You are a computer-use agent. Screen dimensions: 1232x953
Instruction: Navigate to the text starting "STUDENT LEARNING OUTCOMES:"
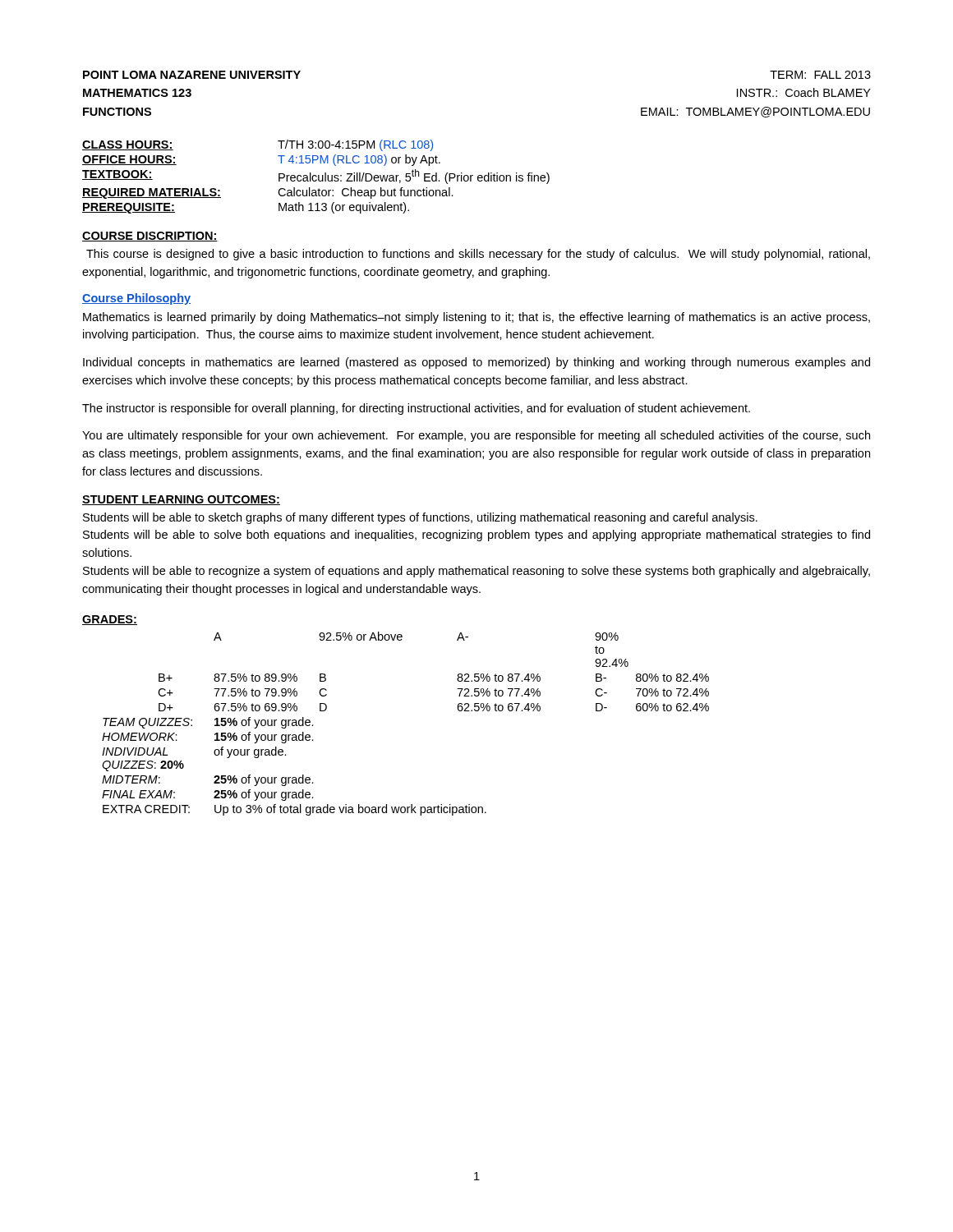(x=181, y=499)
